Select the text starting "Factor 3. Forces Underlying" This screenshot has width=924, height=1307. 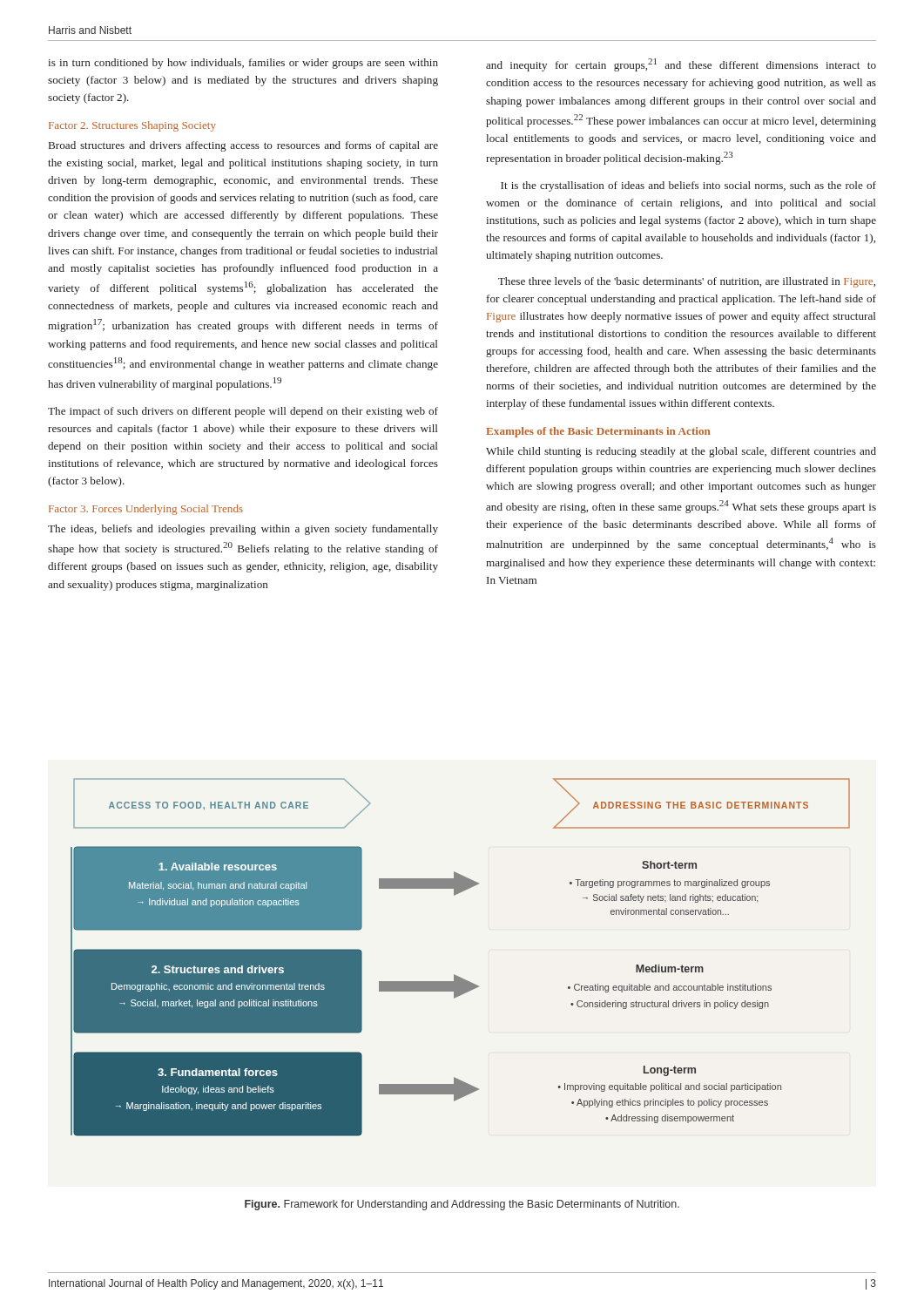(145, 508)
